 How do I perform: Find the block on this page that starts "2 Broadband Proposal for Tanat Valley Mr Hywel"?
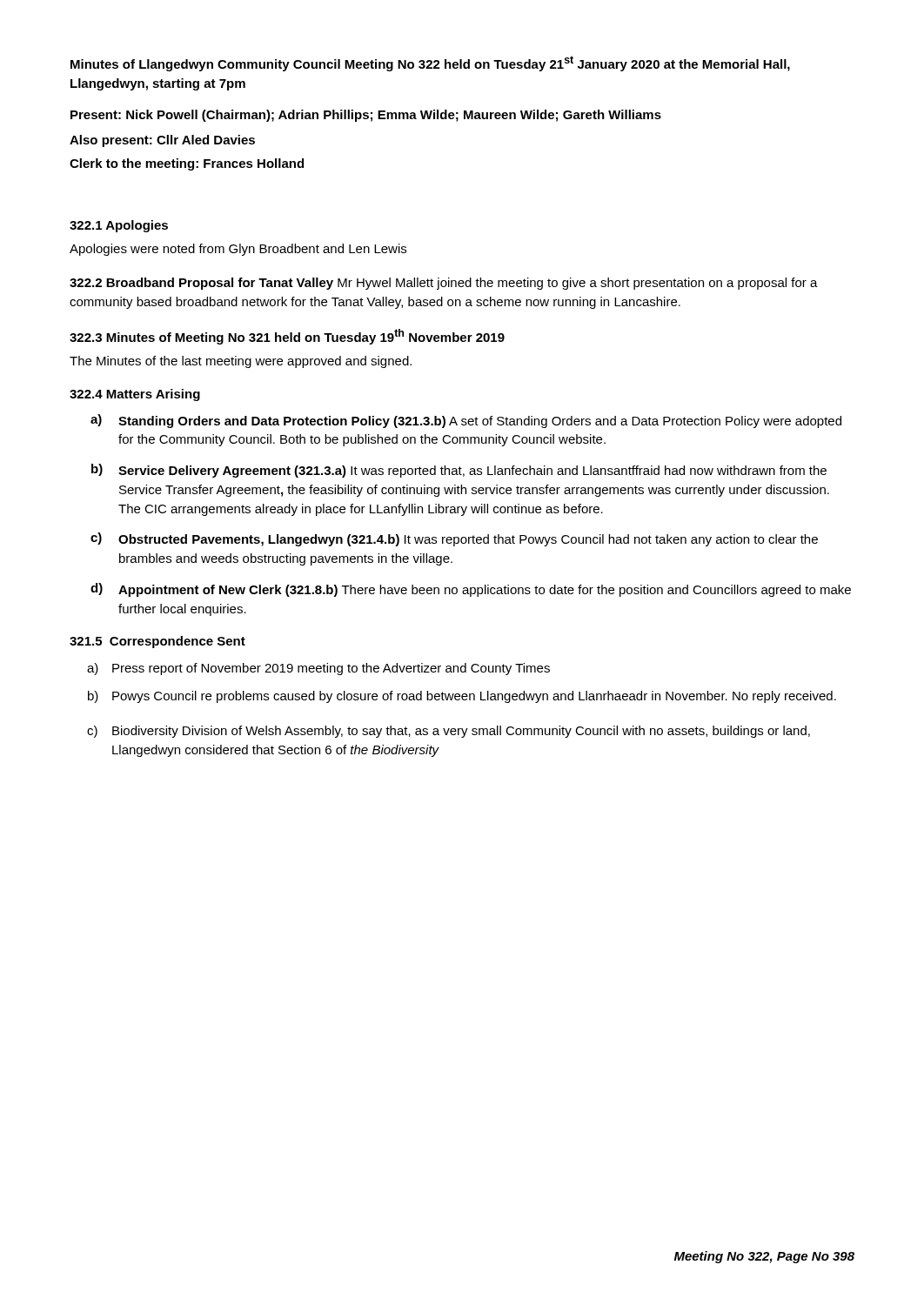pos(443,292)
